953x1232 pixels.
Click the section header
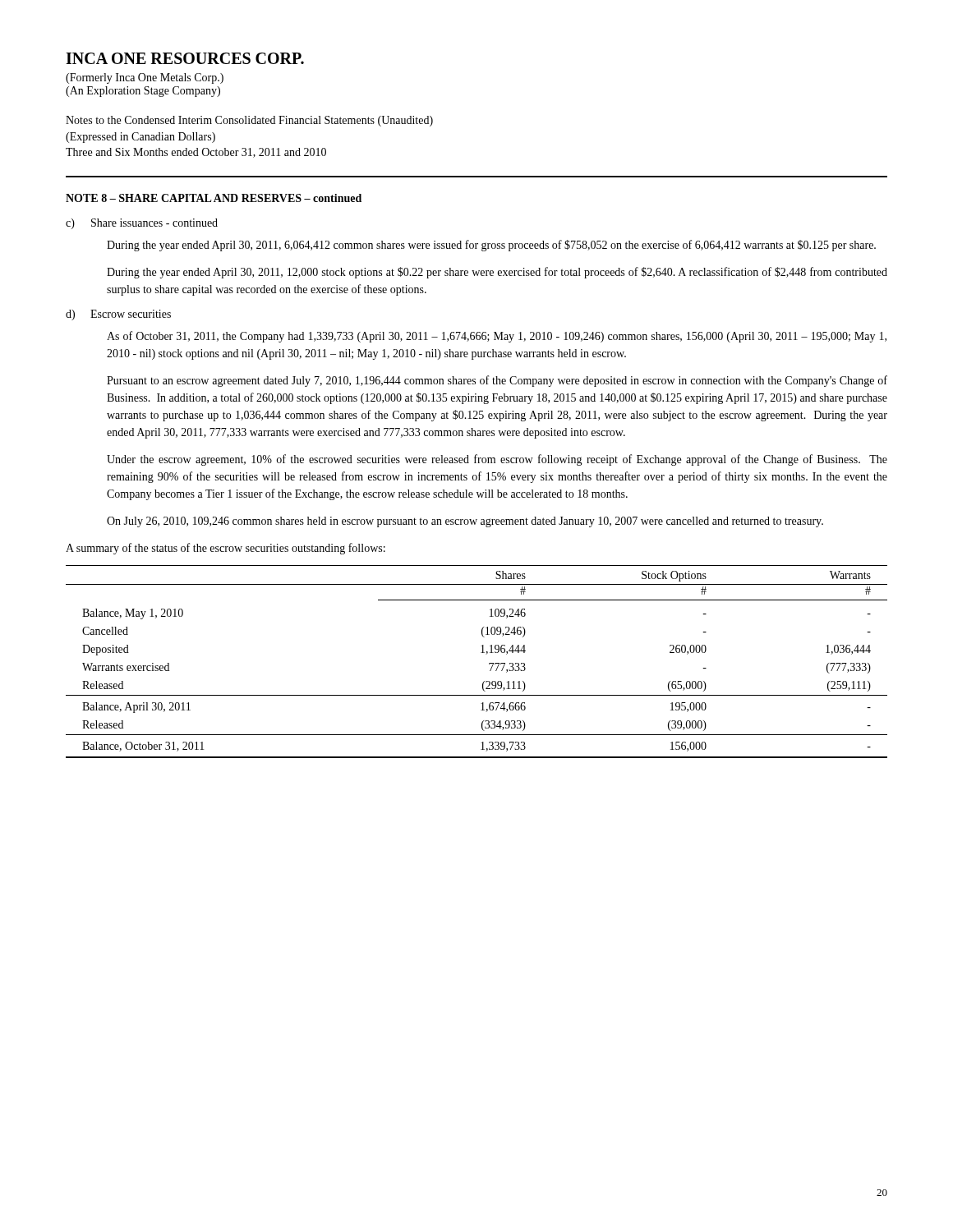coord(214,198)
